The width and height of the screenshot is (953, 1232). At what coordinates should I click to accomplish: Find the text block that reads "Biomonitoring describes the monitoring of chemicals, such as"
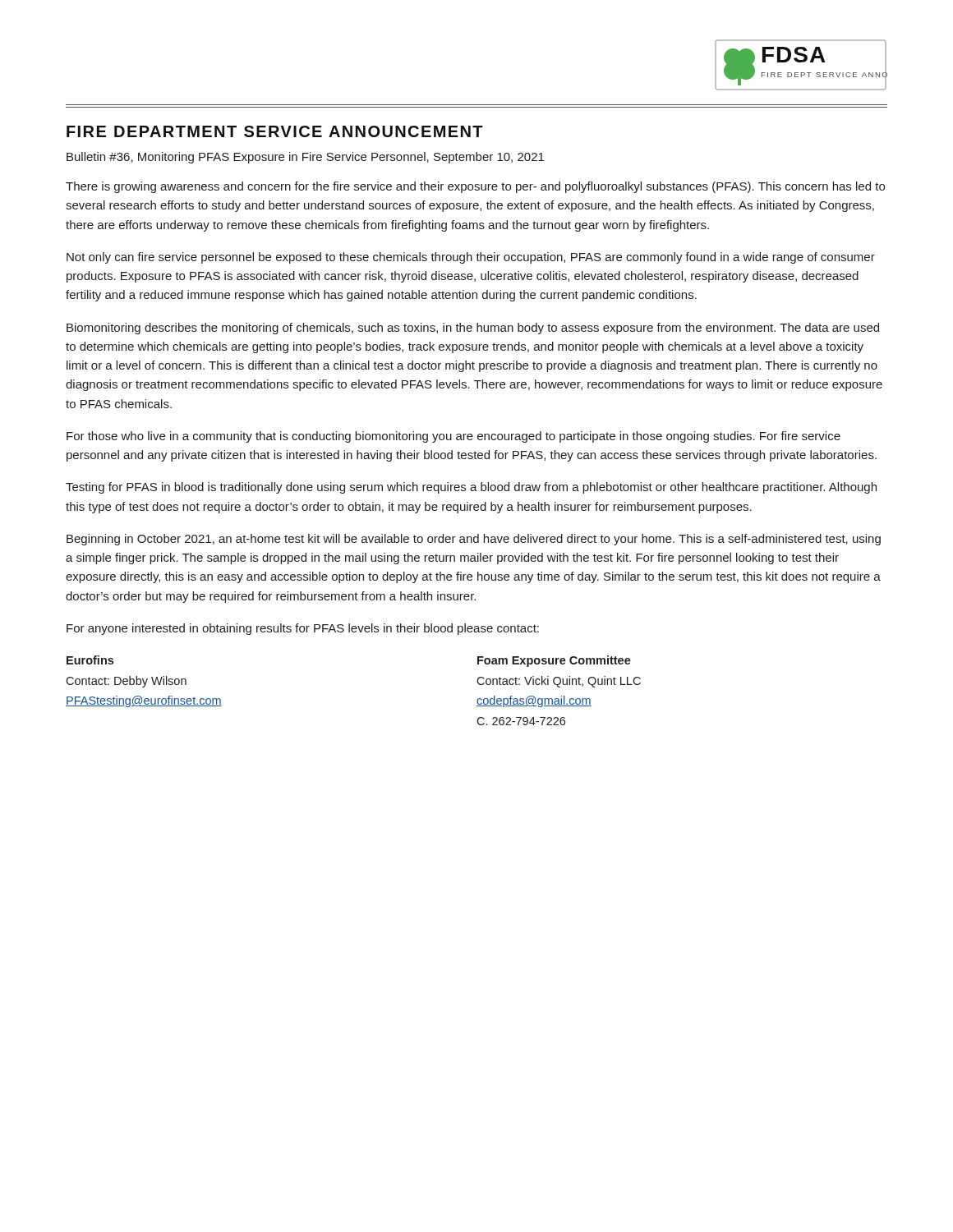474,365
